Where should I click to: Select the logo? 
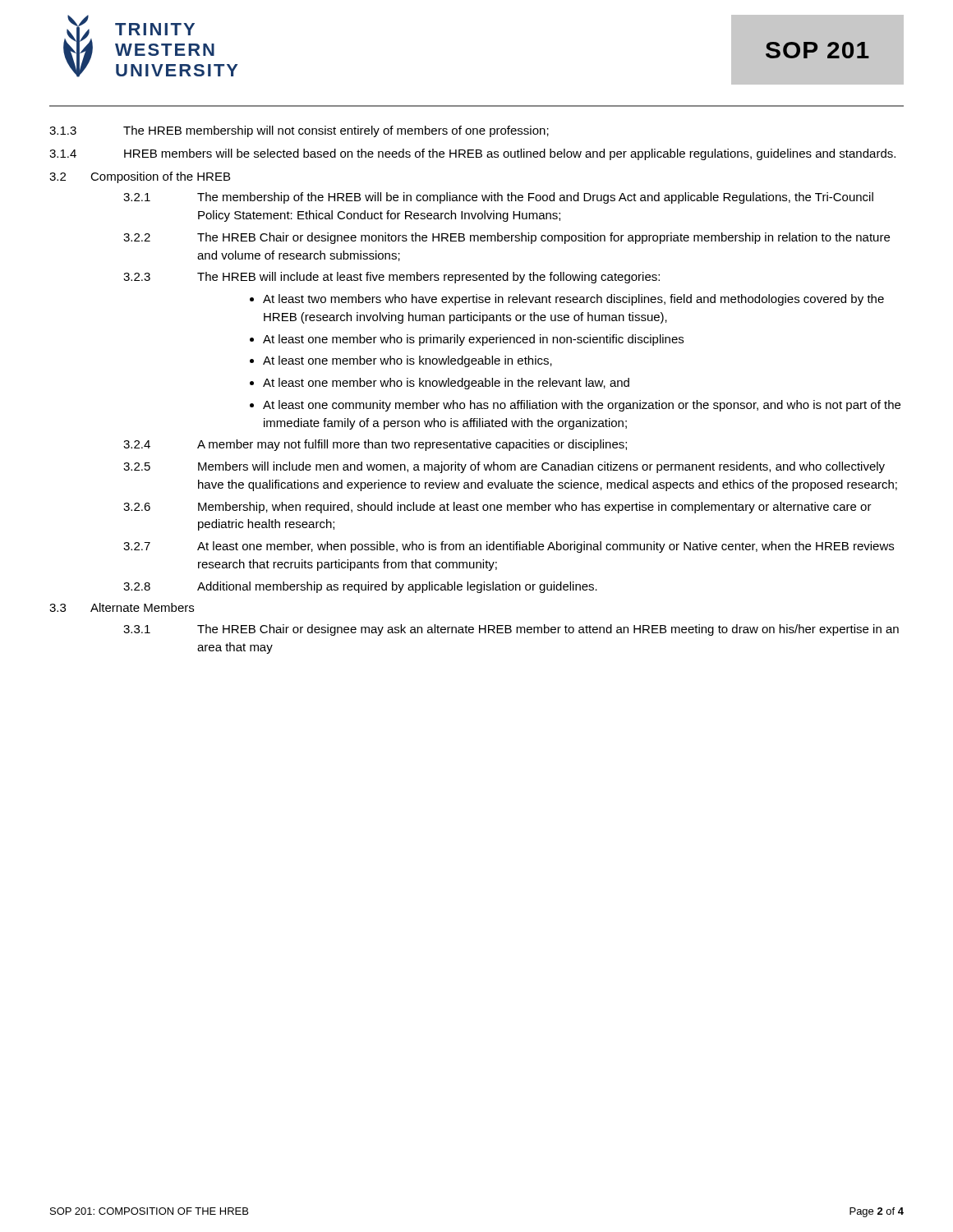point(145,50)
